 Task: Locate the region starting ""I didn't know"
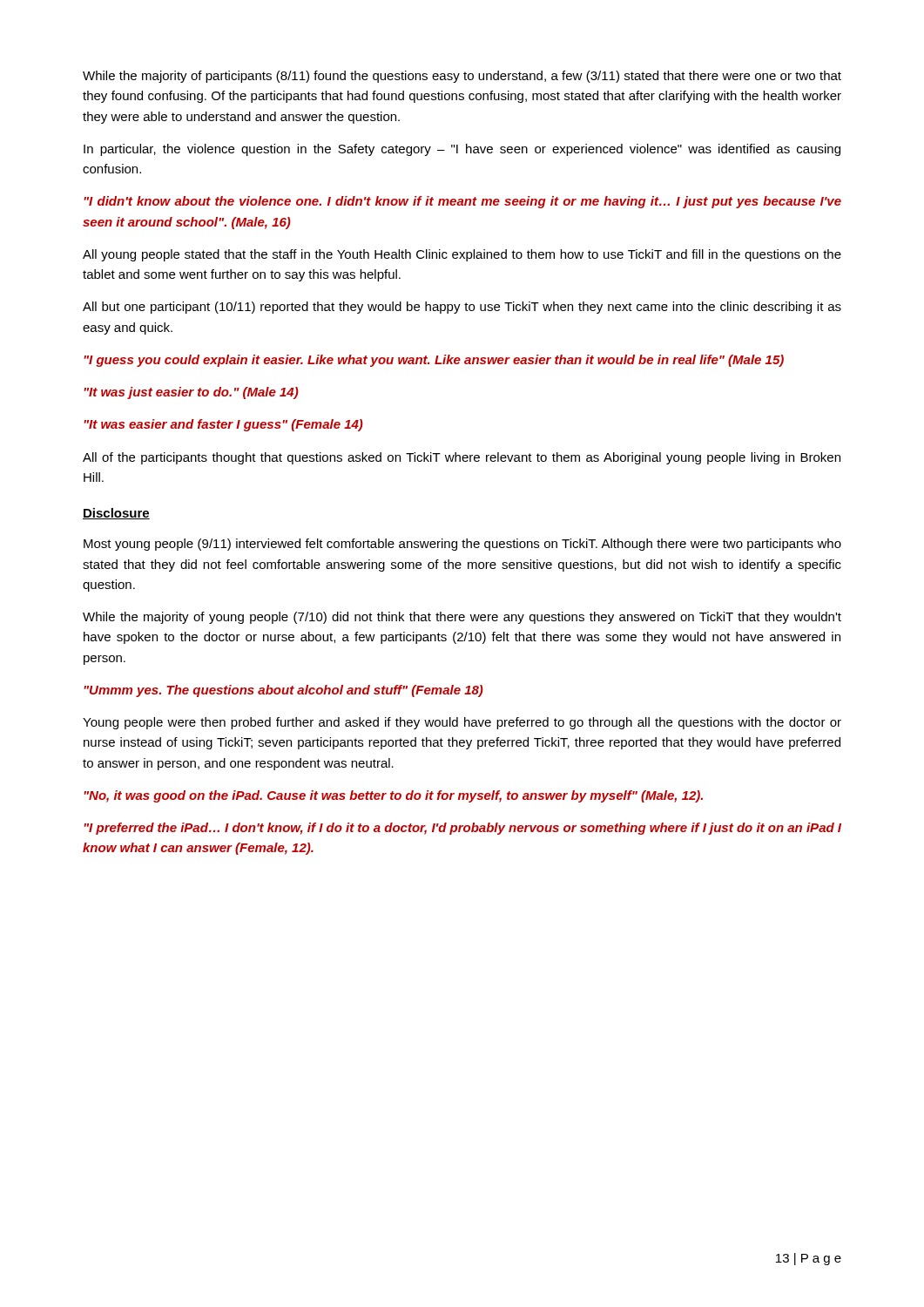click(x=462, y=211)
